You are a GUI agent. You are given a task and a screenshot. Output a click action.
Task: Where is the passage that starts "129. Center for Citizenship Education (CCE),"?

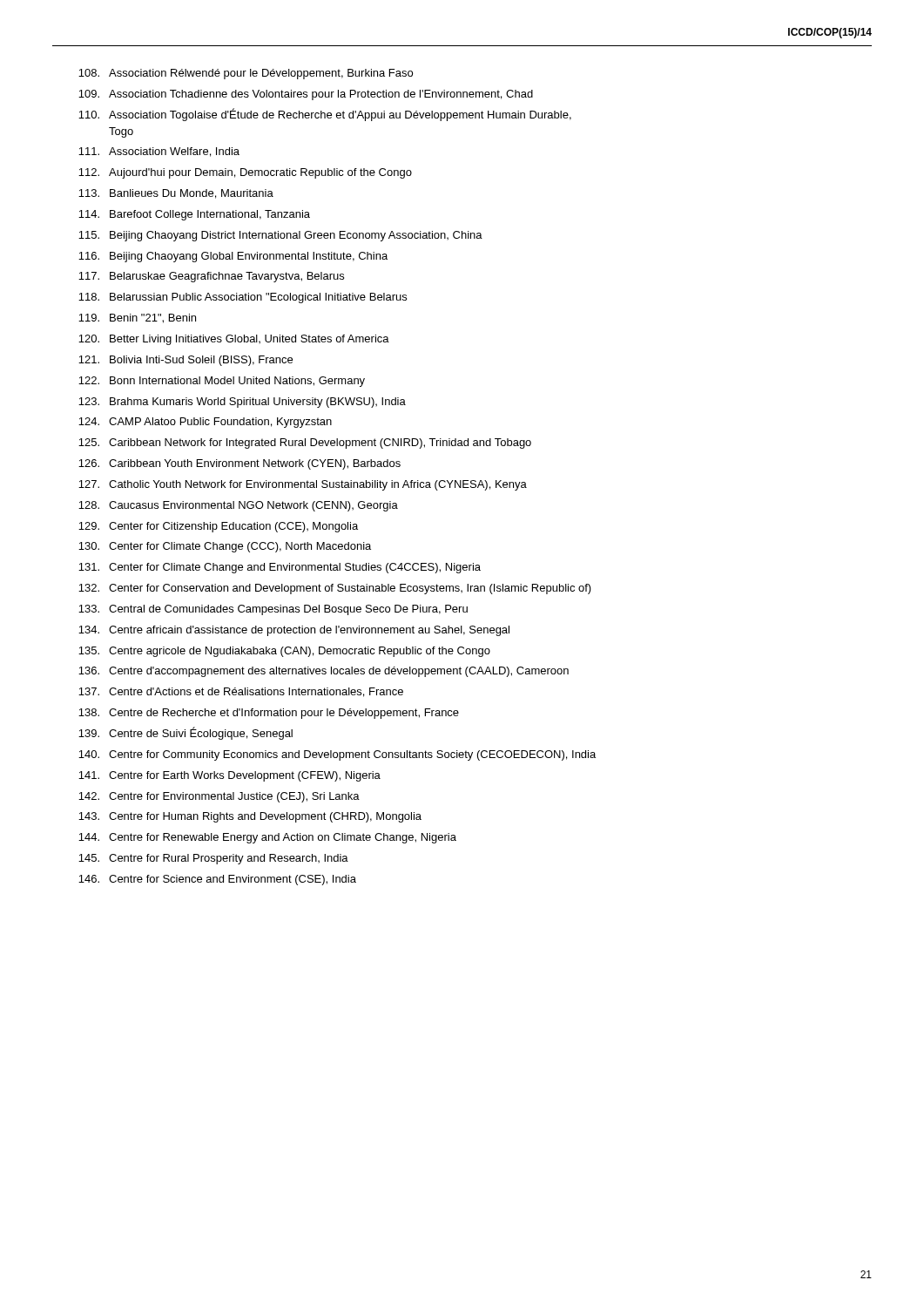point(218,527)
